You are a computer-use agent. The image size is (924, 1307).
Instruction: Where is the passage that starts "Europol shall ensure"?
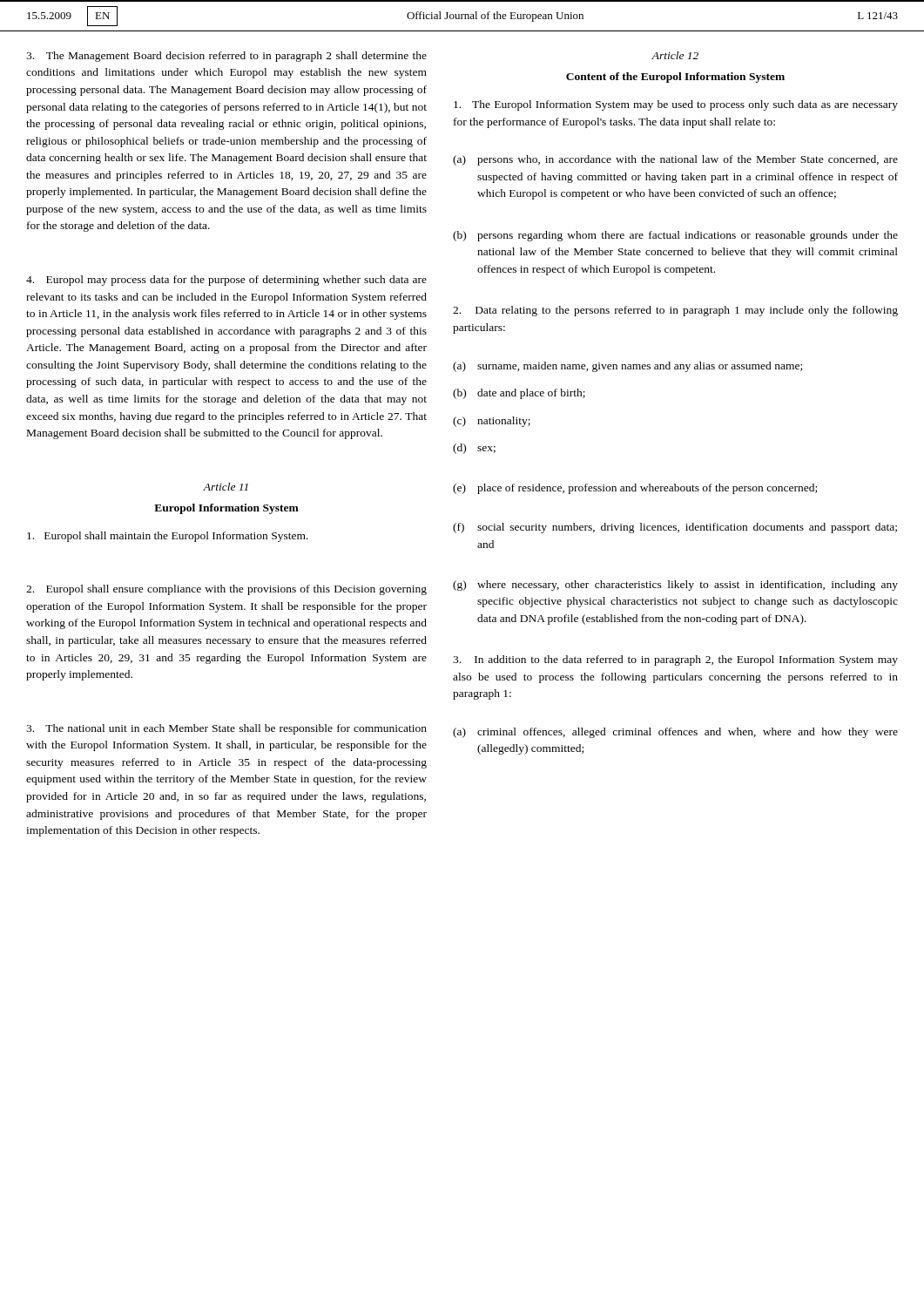tap(226, 632)
